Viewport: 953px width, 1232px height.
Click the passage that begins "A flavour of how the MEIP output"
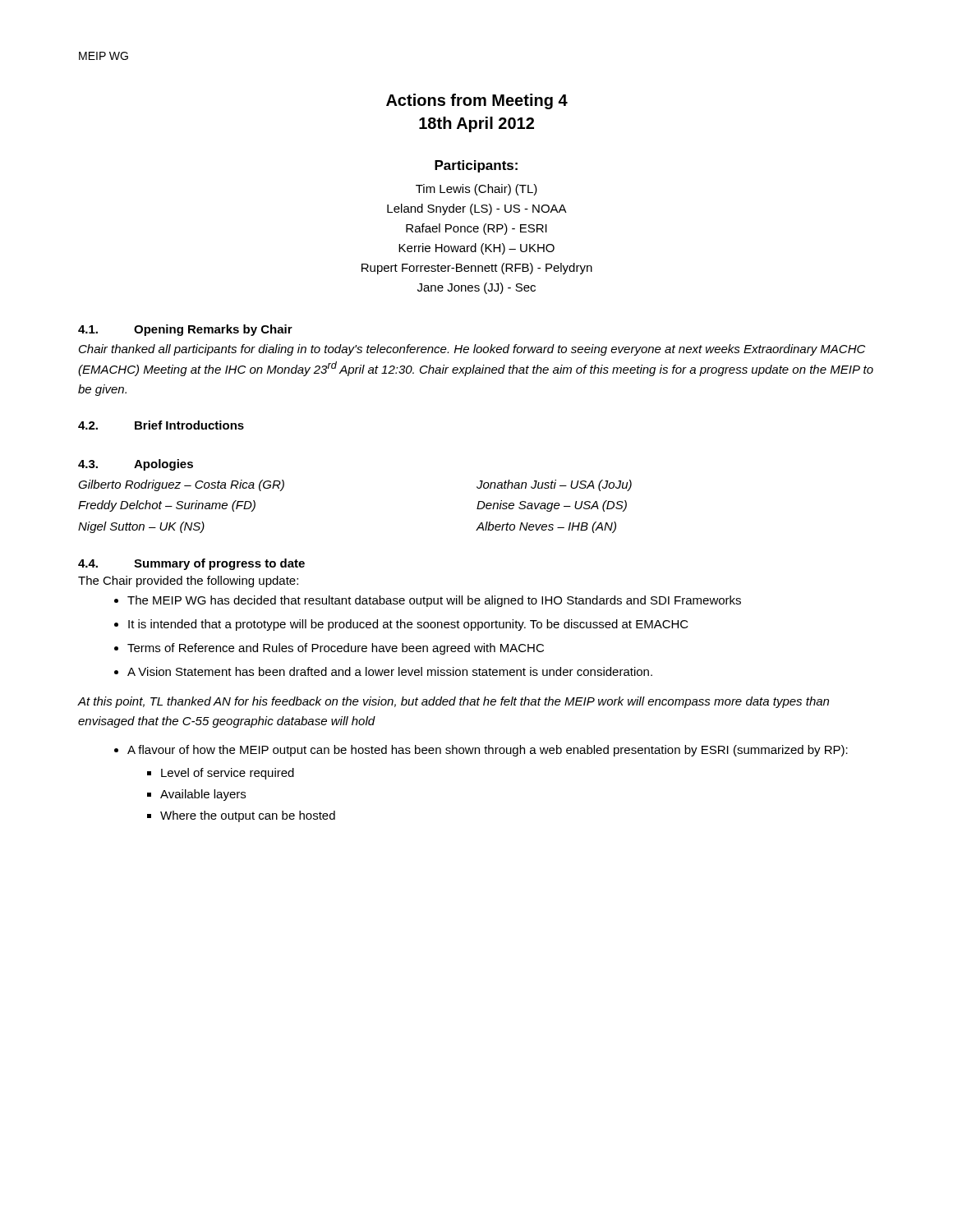pos(488,751)
